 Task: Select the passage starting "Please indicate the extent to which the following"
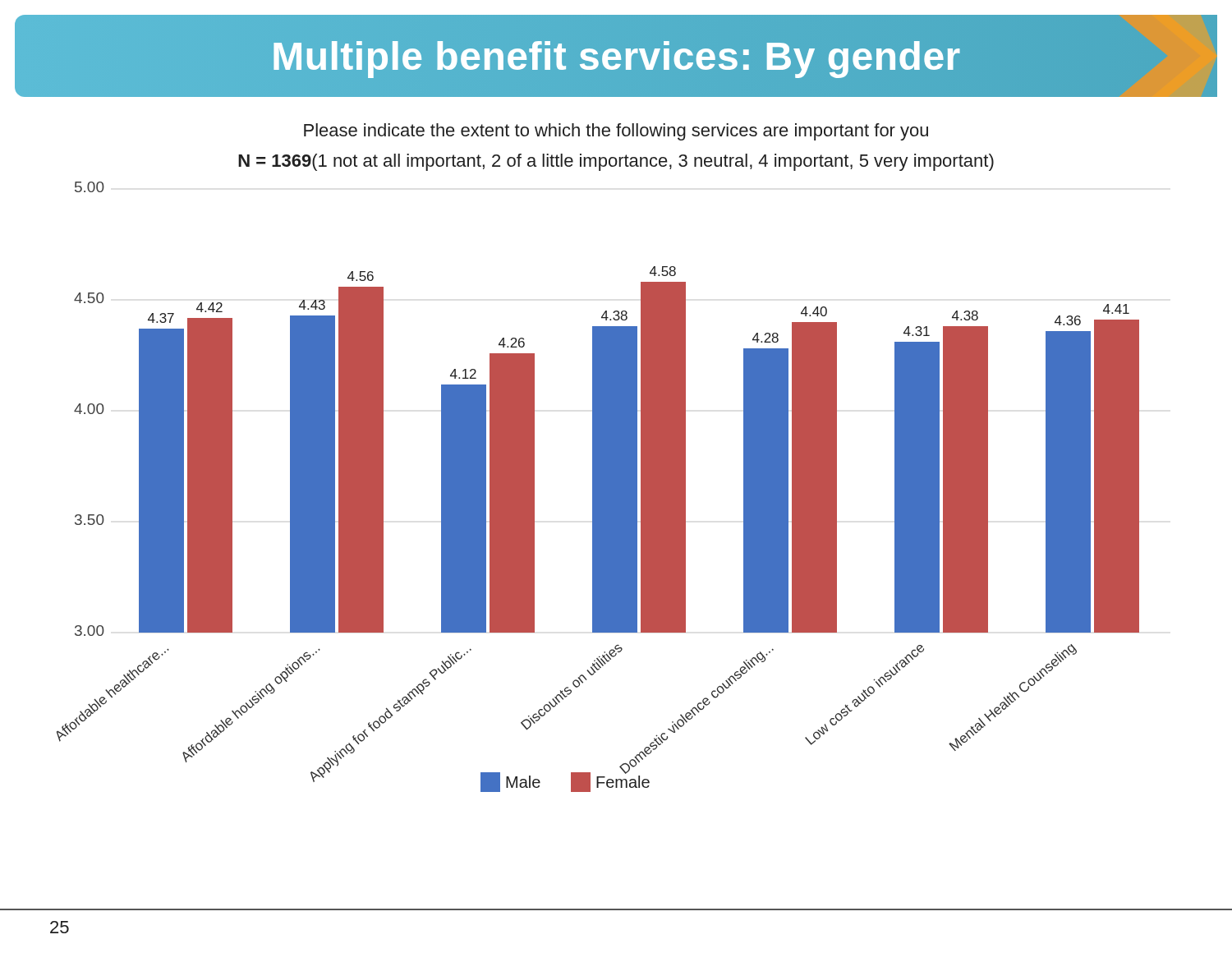point(616,146)
